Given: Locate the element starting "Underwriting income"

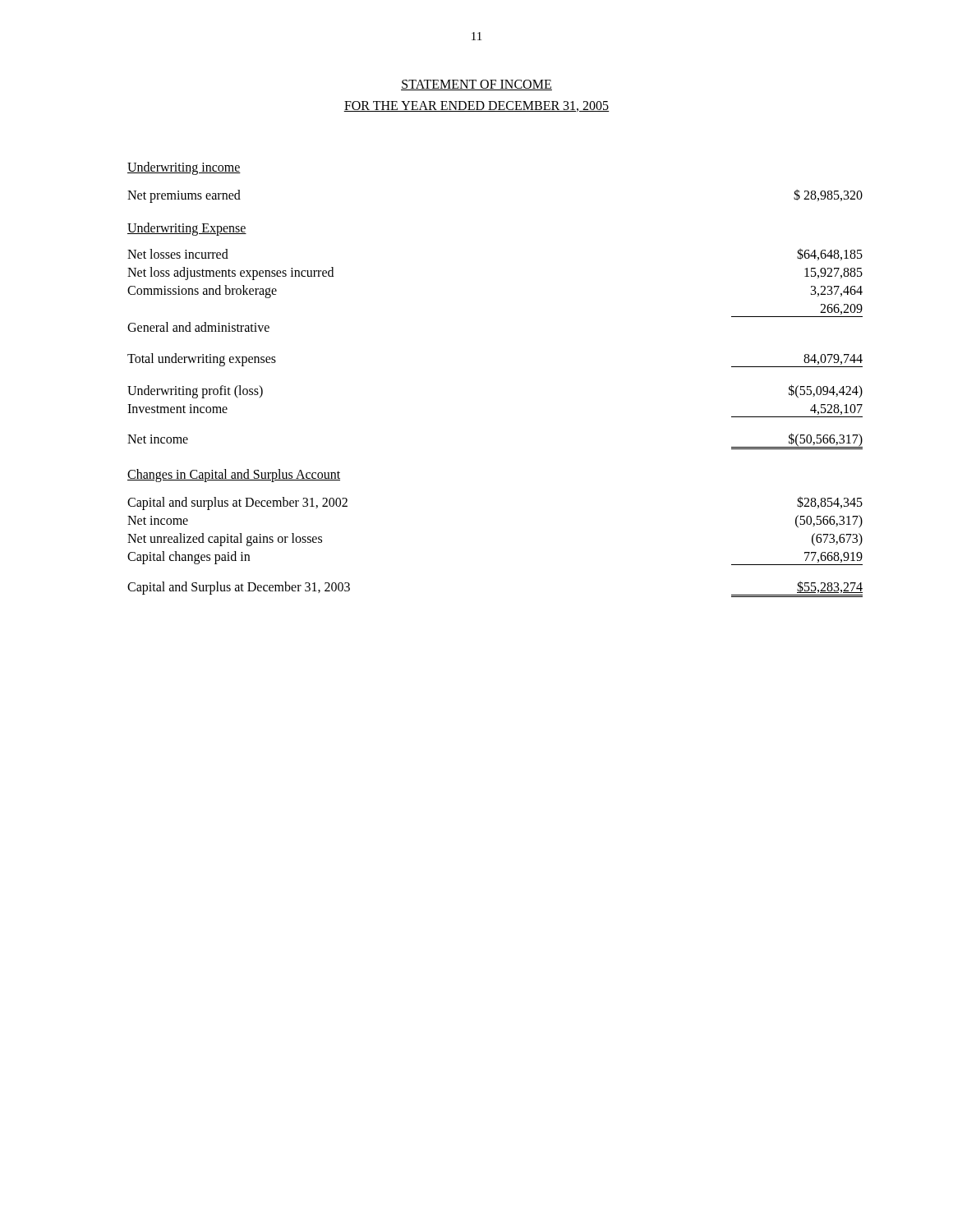Looking at the screenshot, I should coord(184,167).
